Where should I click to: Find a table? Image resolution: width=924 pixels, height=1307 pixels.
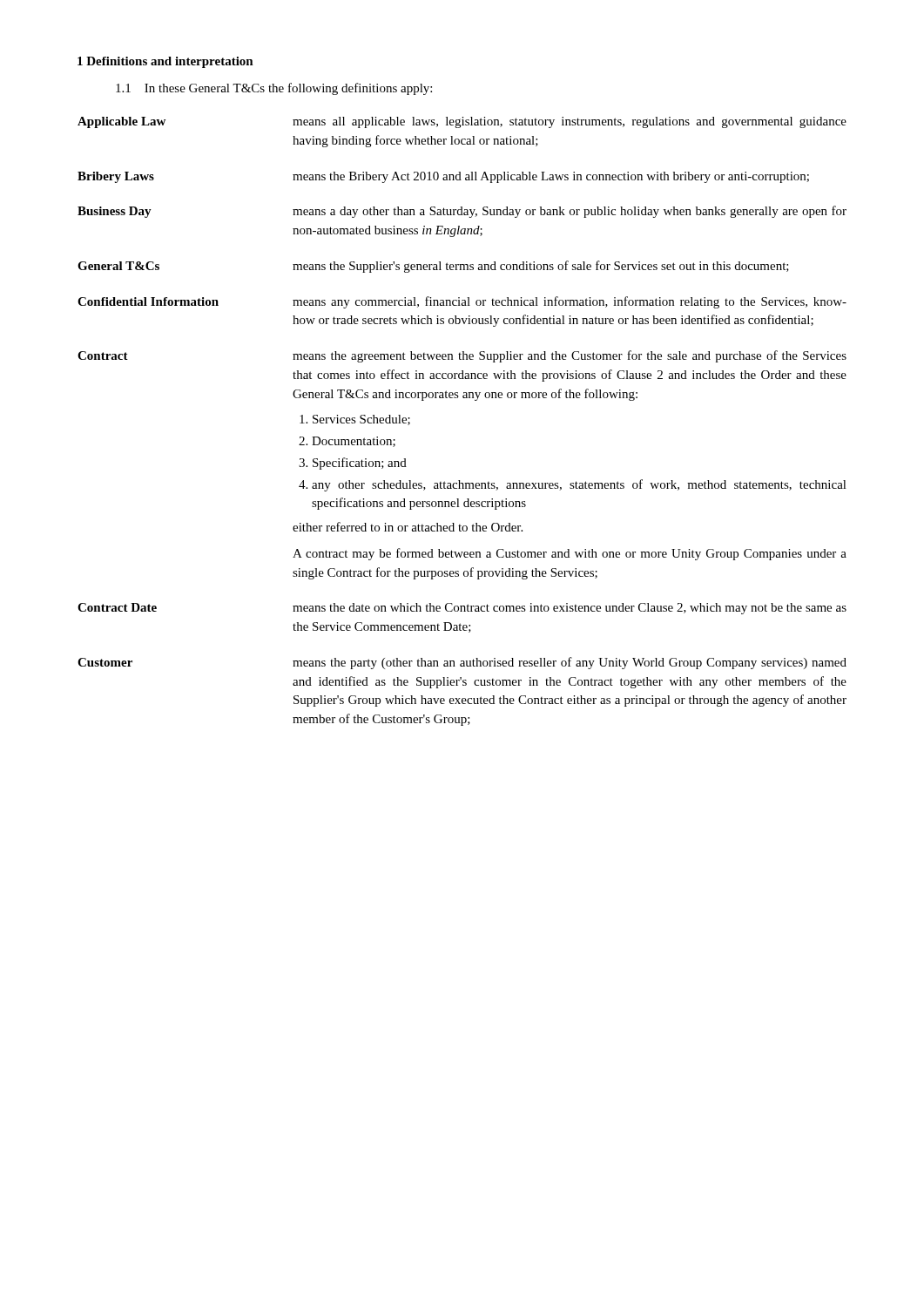point(462,428)
